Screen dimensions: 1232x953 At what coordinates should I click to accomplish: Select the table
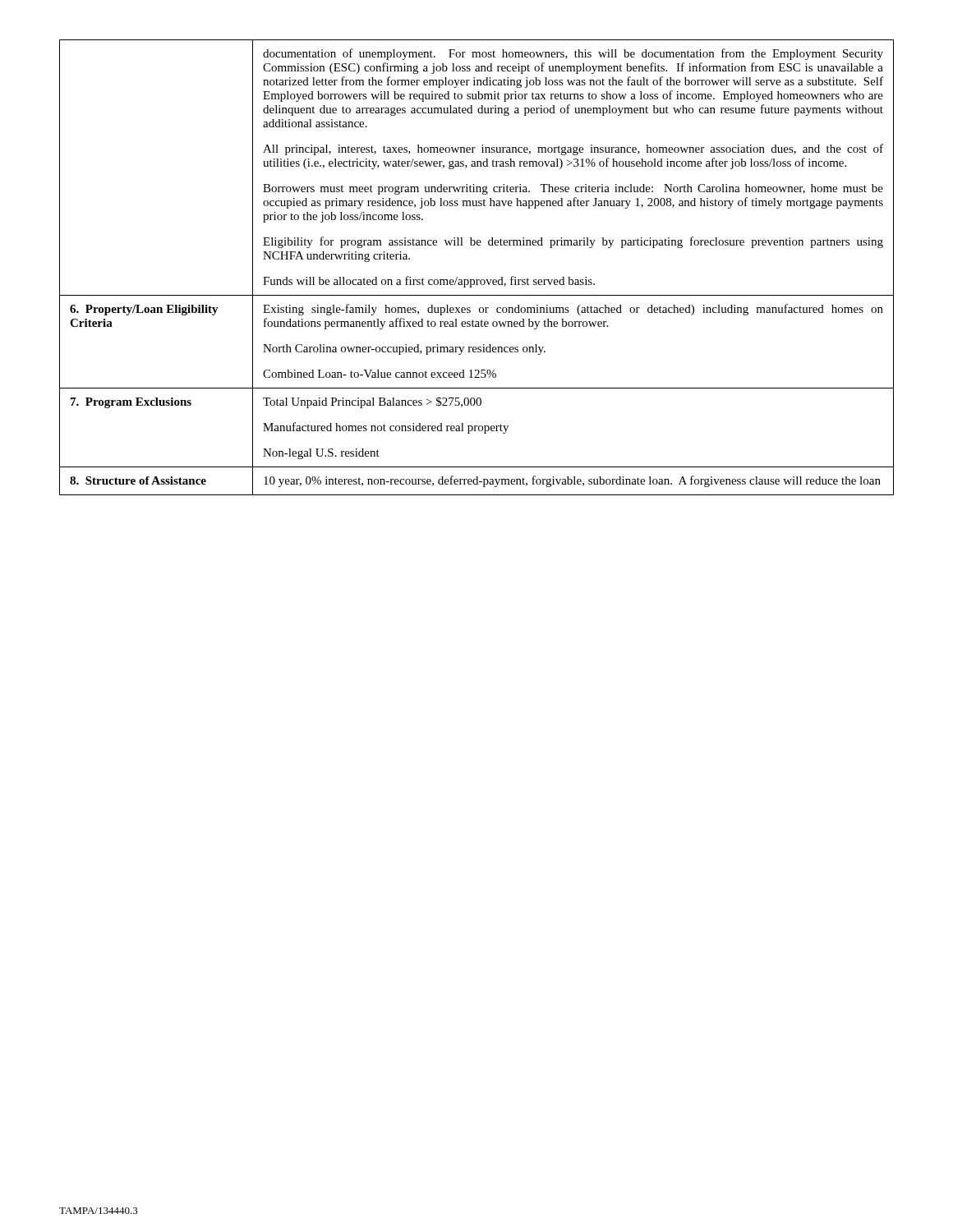pos(476,267)
